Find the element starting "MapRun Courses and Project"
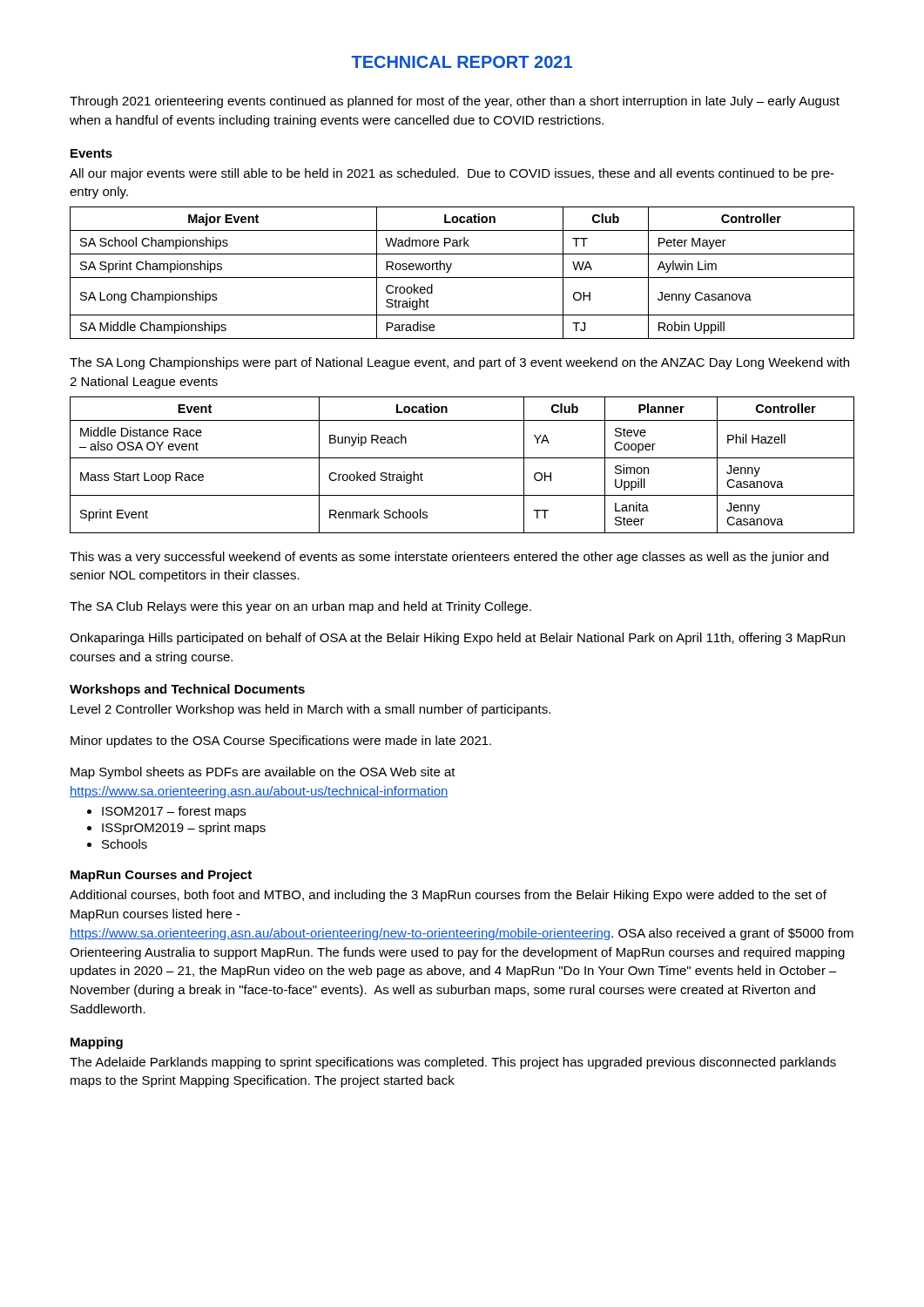 161,875
